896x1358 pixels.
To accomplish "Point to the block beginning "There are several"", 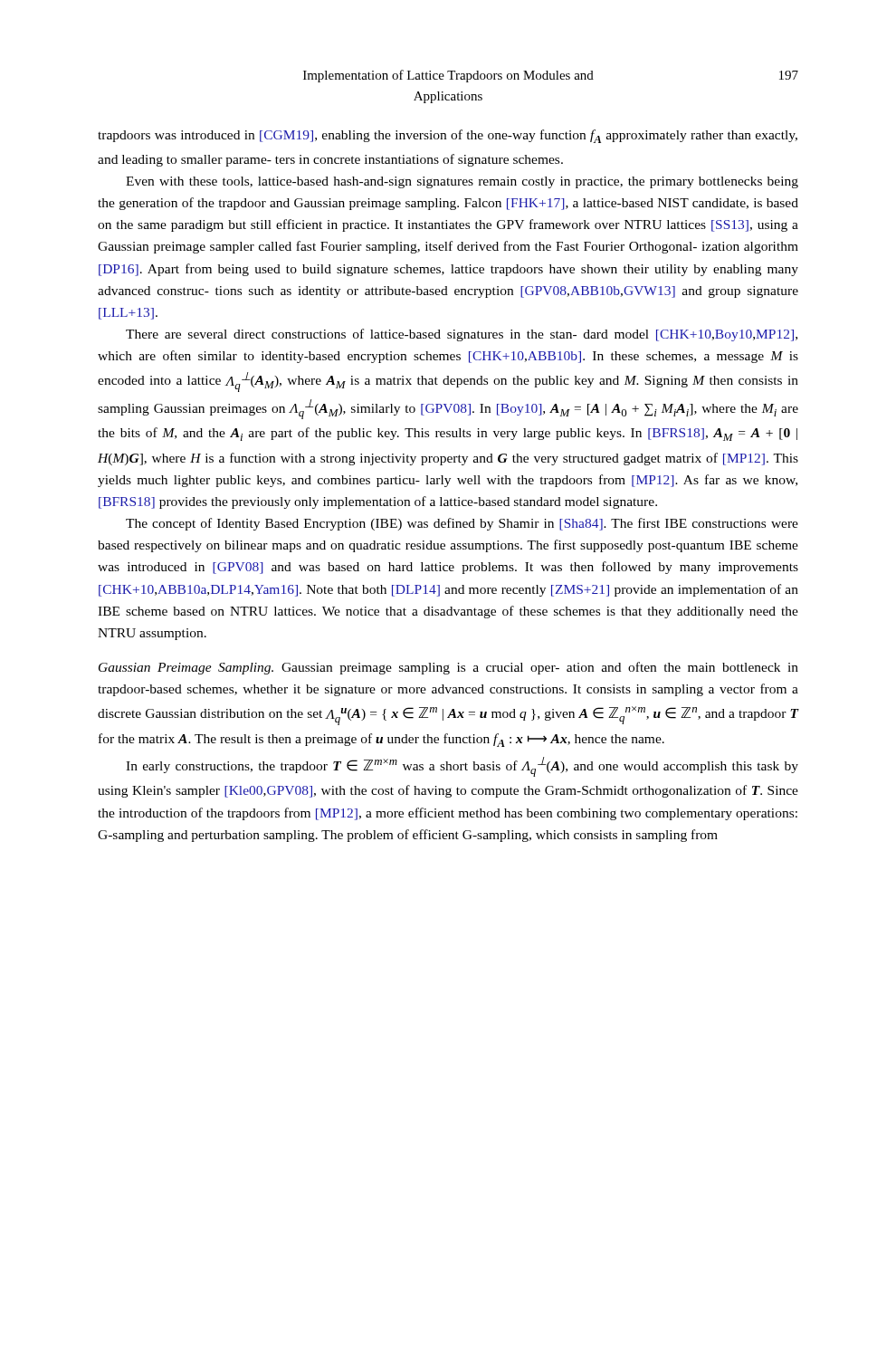I will tap(448, 418).
